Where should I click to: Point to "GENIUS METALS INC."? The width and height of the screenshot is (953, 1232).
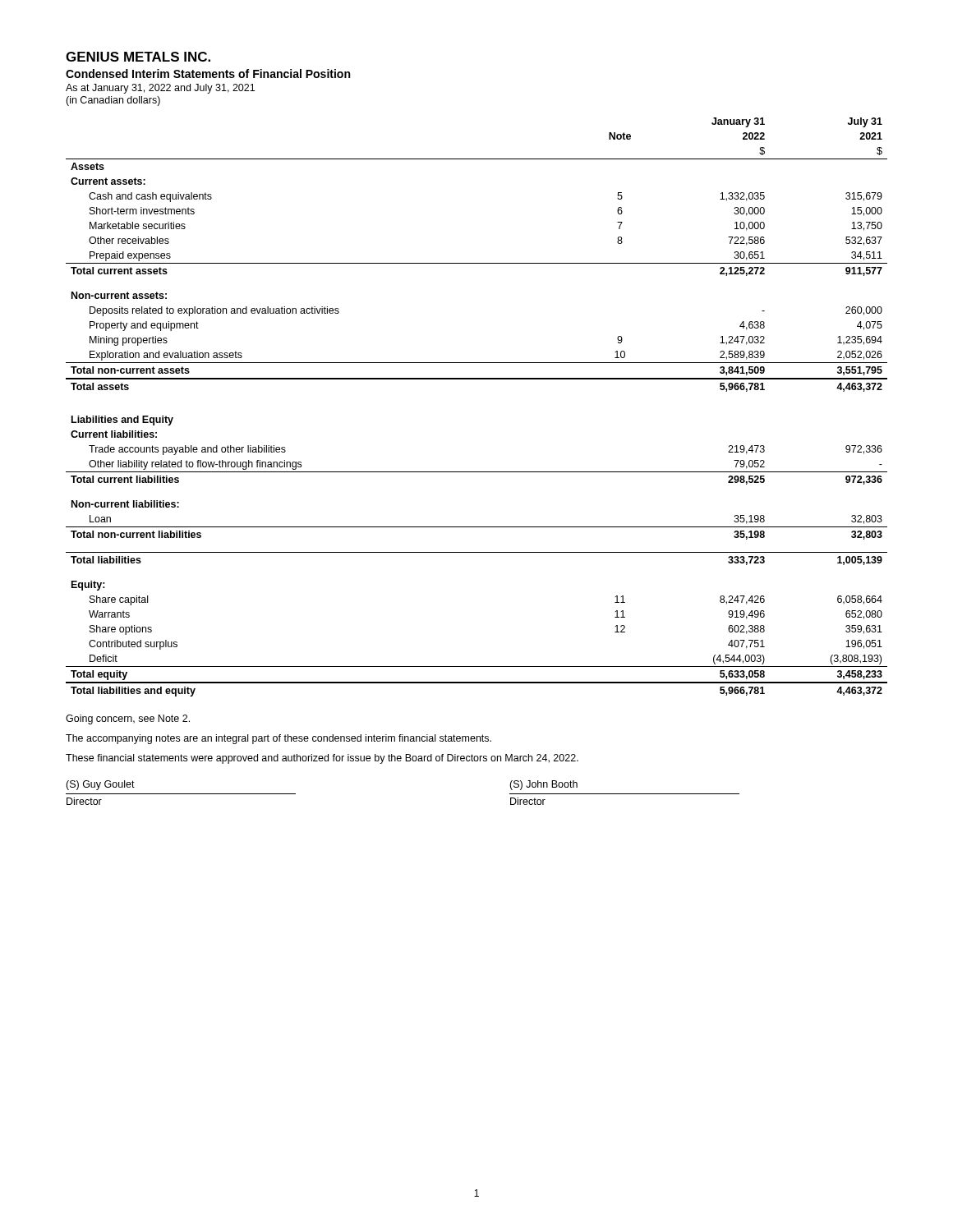pyautogui.click(x=139, y=57)
